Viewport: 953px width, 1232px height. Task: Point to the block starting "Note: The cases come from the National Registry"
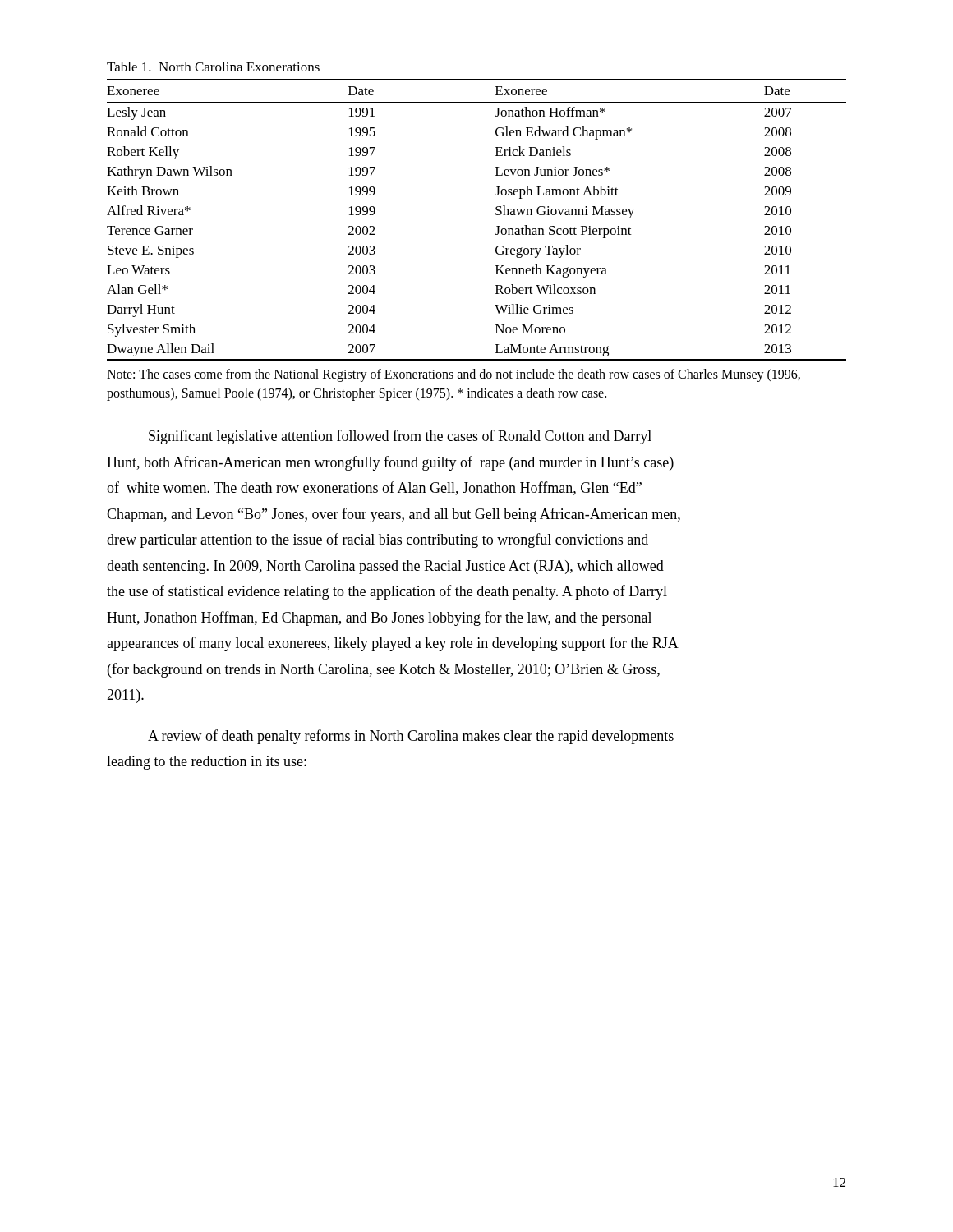coord(454,384)
